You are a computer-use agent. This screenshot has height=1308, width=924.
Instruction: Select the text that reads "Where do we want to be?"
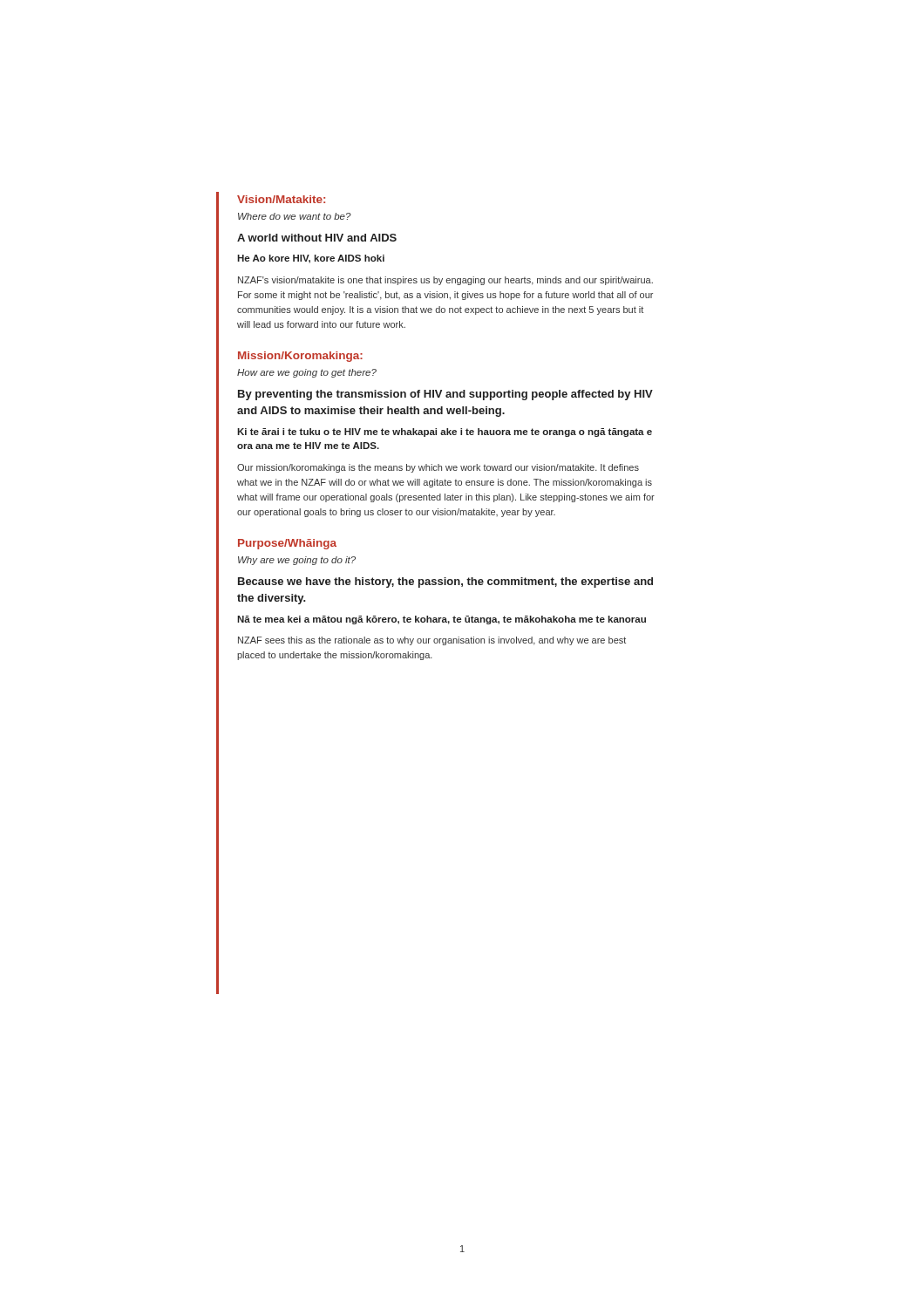click(295, 216)
